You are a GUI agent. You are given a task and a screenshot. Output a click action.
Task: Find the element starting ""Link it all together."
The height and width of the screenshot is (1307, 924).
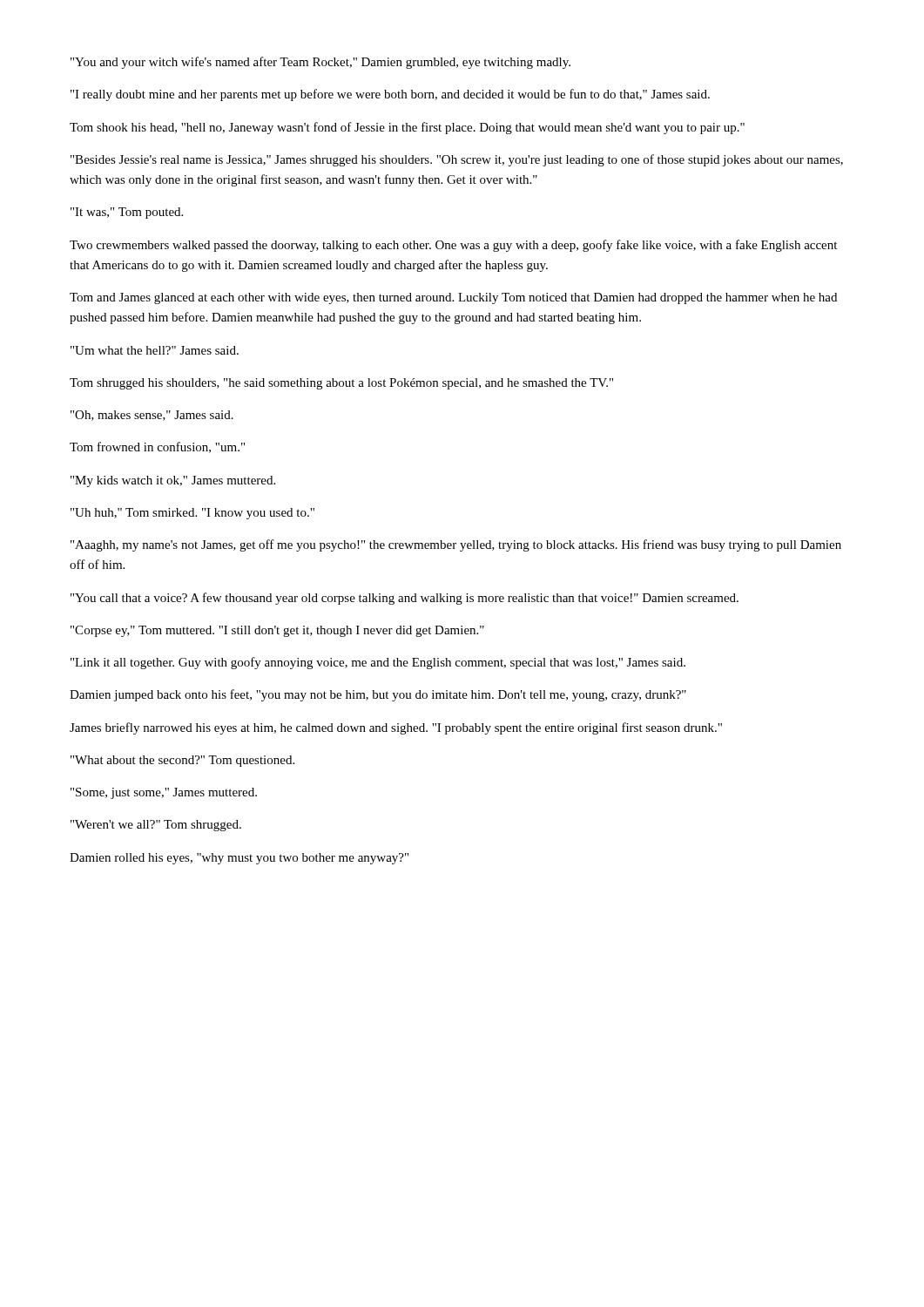click(378, 662)
